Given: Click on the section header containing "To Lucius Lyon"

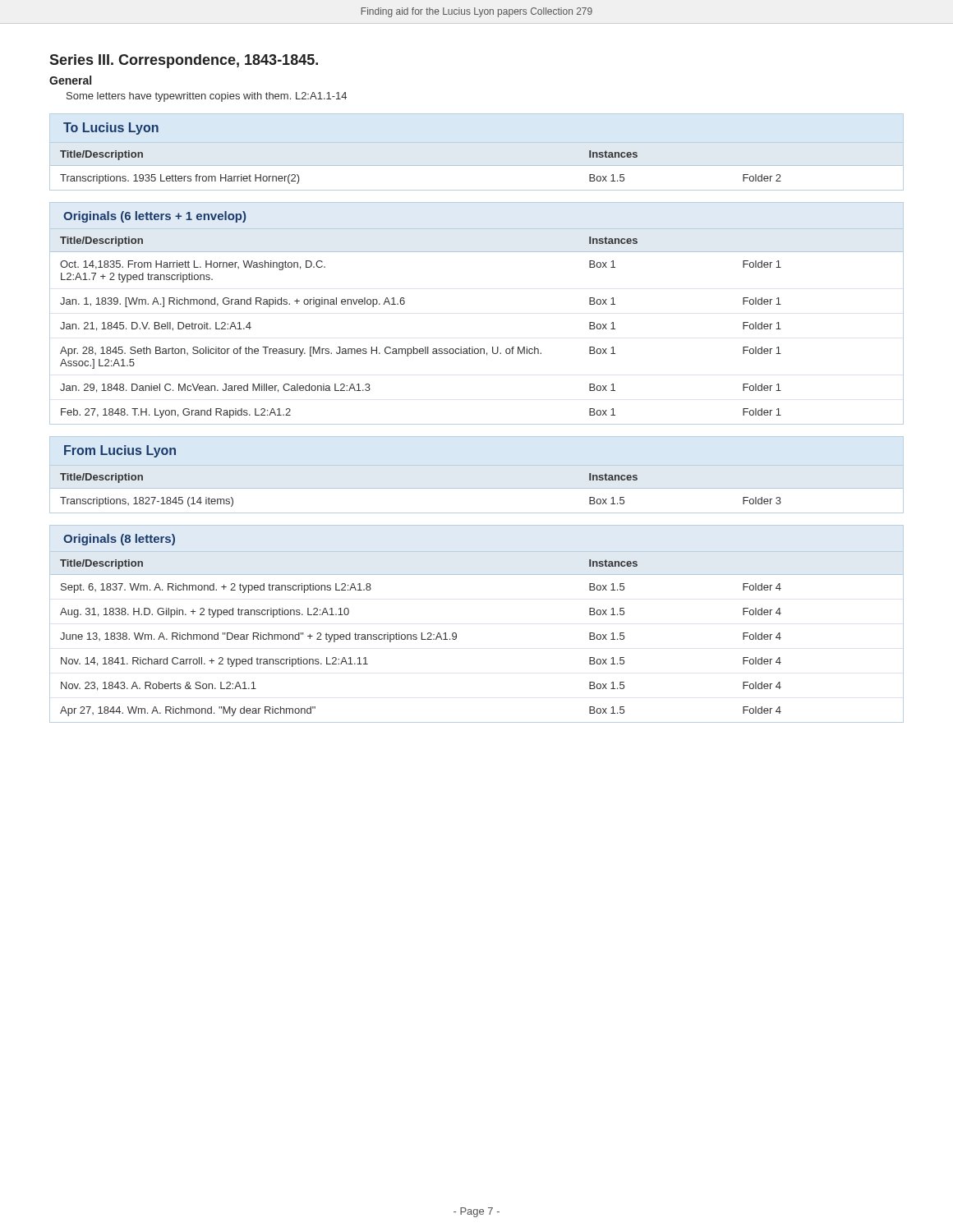Looking at the screenshot, I should pyautogui.click(x=111, y=128).
